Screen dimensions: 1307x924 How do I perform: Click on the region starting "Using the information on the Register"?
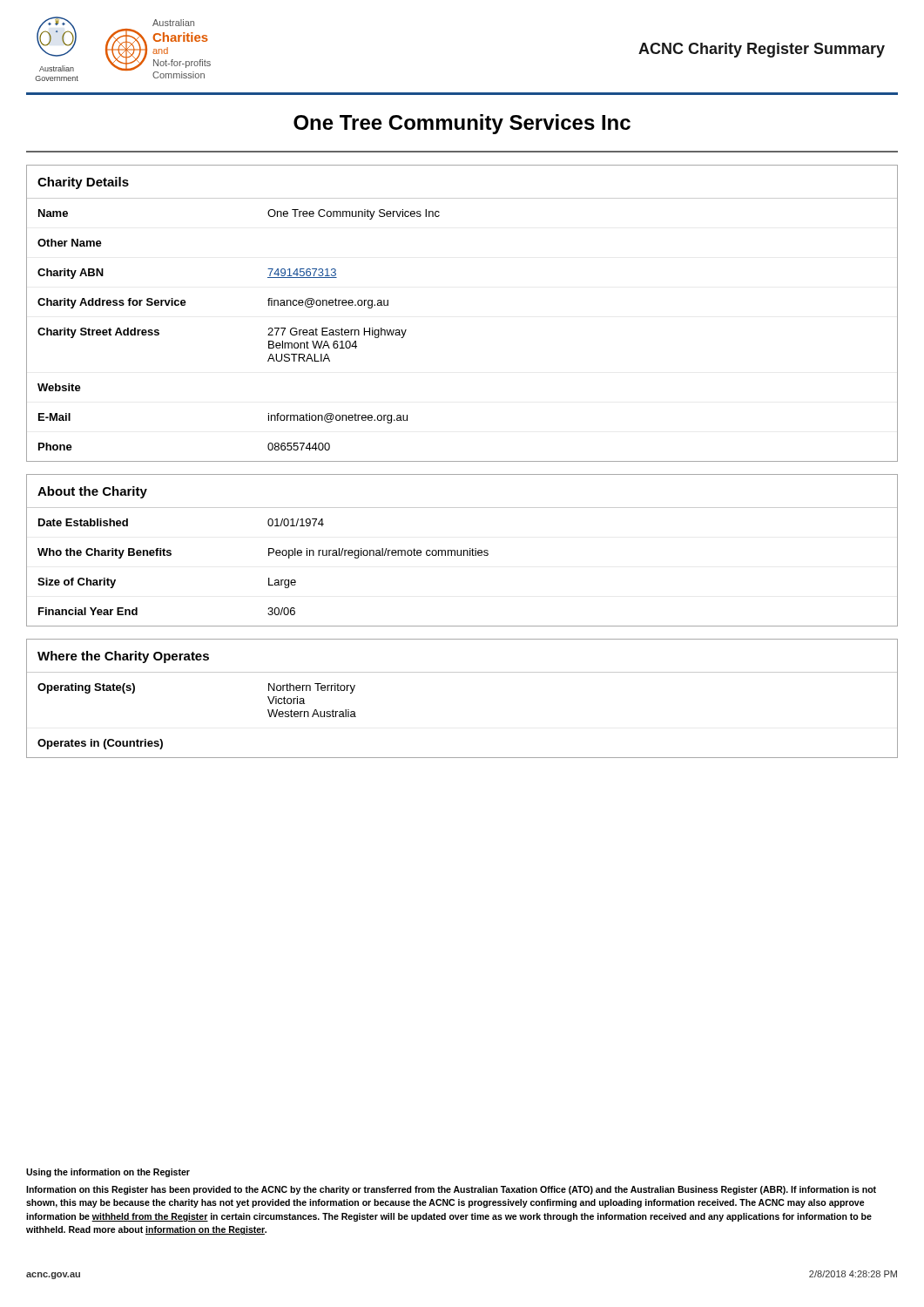pos(462,1202)
